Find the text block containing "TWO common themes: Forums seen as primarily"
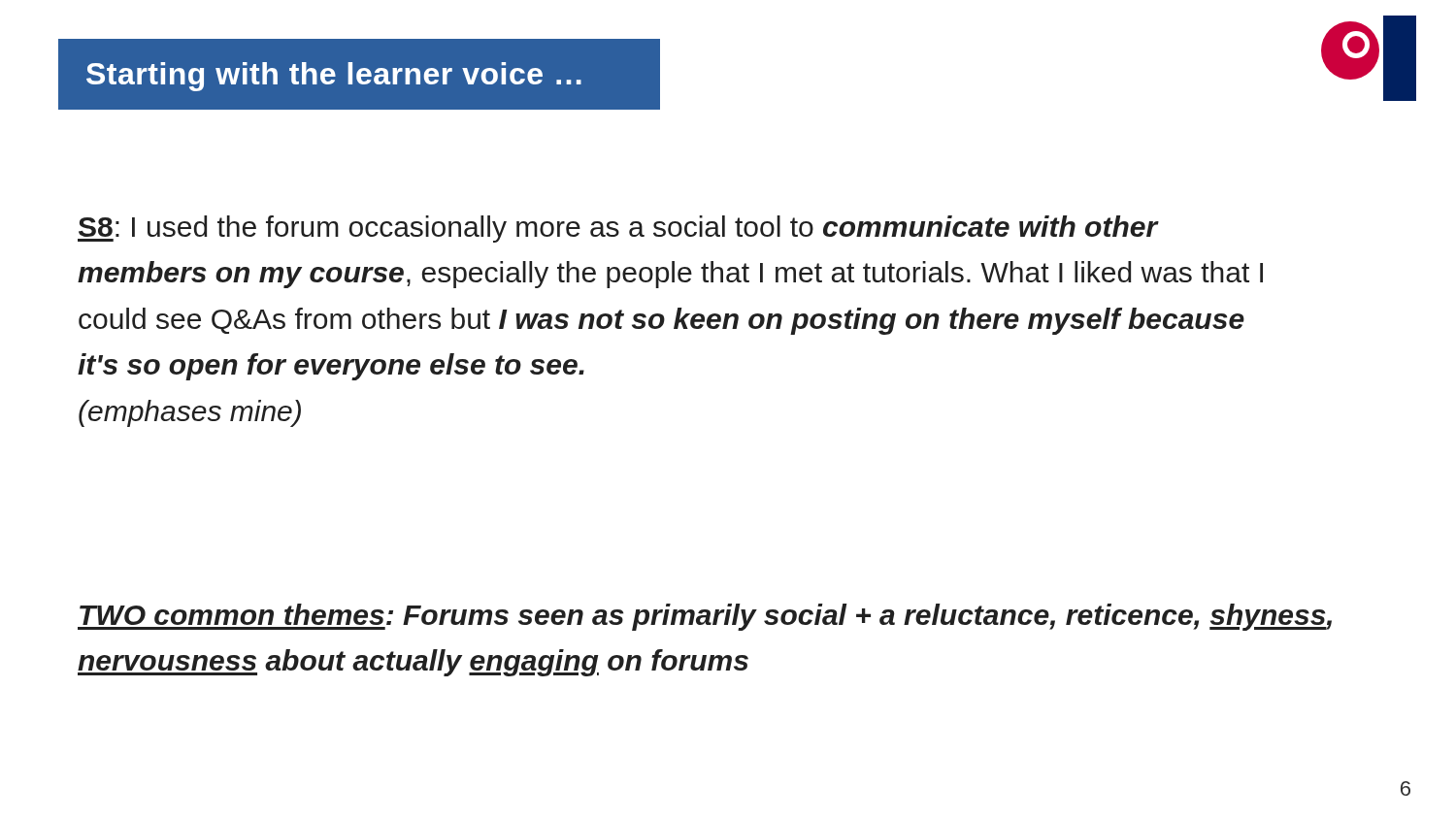The image size is (1456, 819). (706, 638)
